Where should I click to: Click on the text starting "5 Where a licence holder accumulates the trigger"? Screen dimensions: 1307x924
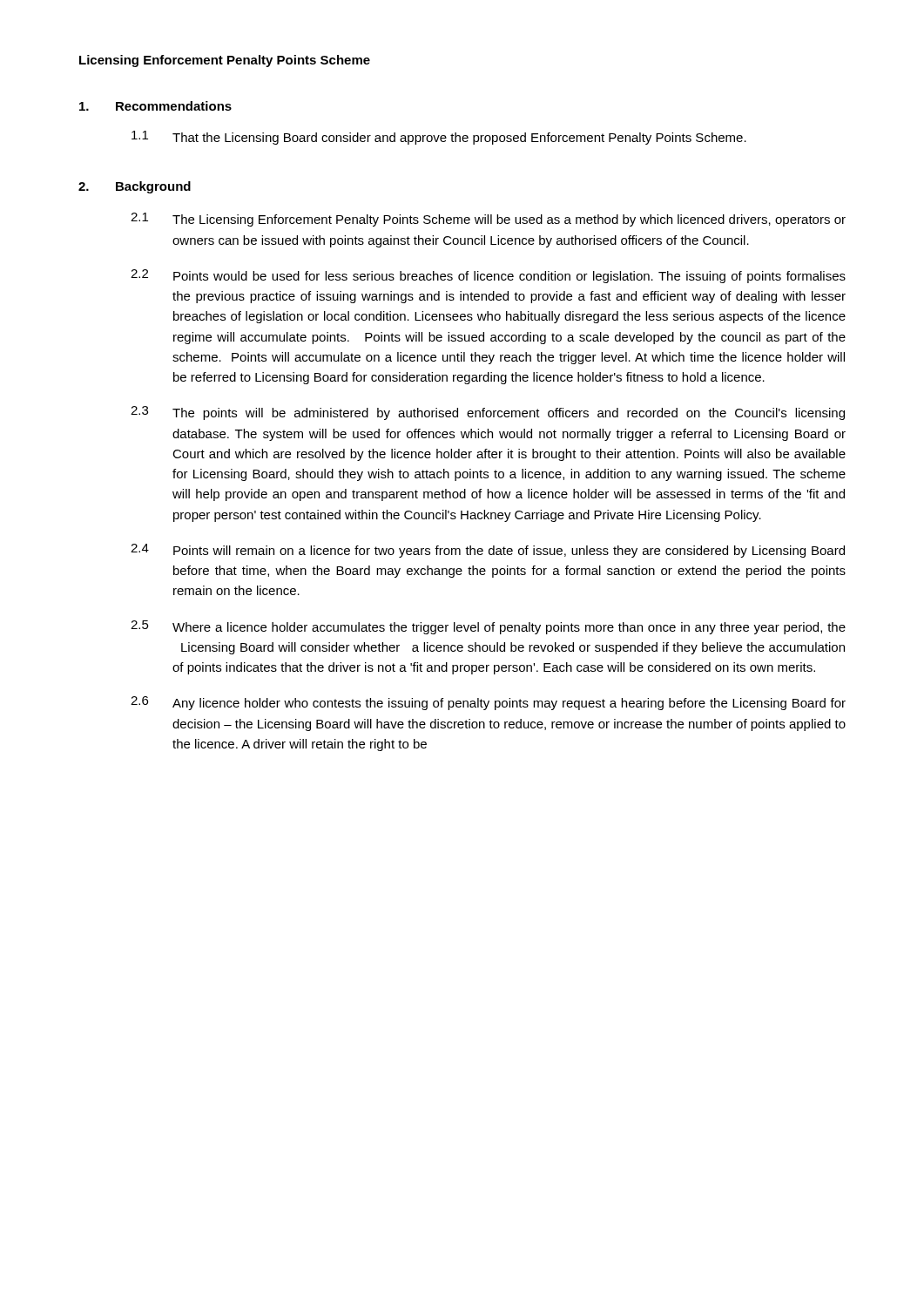tap(488, 647)
